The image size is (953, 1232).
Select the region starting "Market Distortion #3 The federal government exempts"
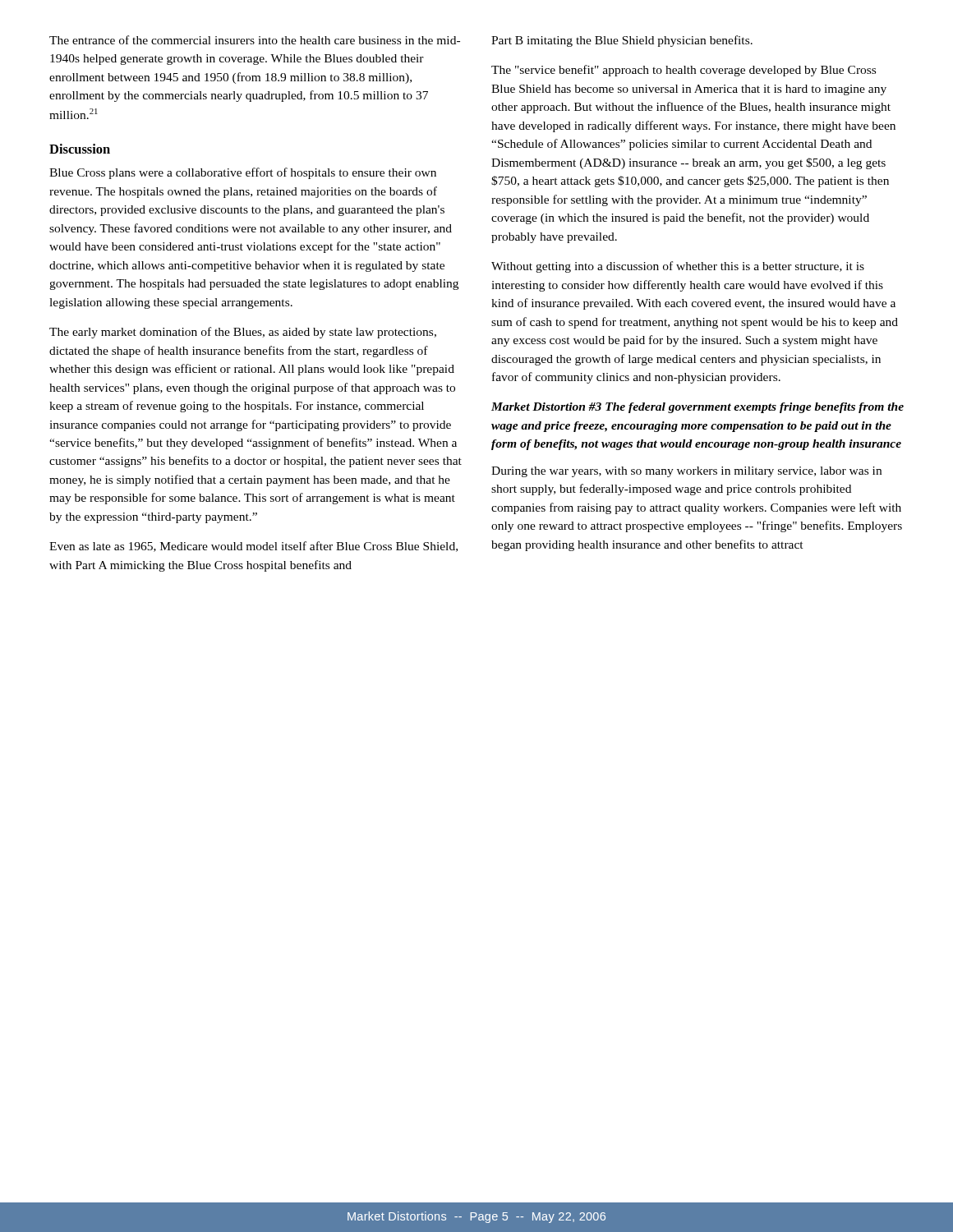[698, 425]
